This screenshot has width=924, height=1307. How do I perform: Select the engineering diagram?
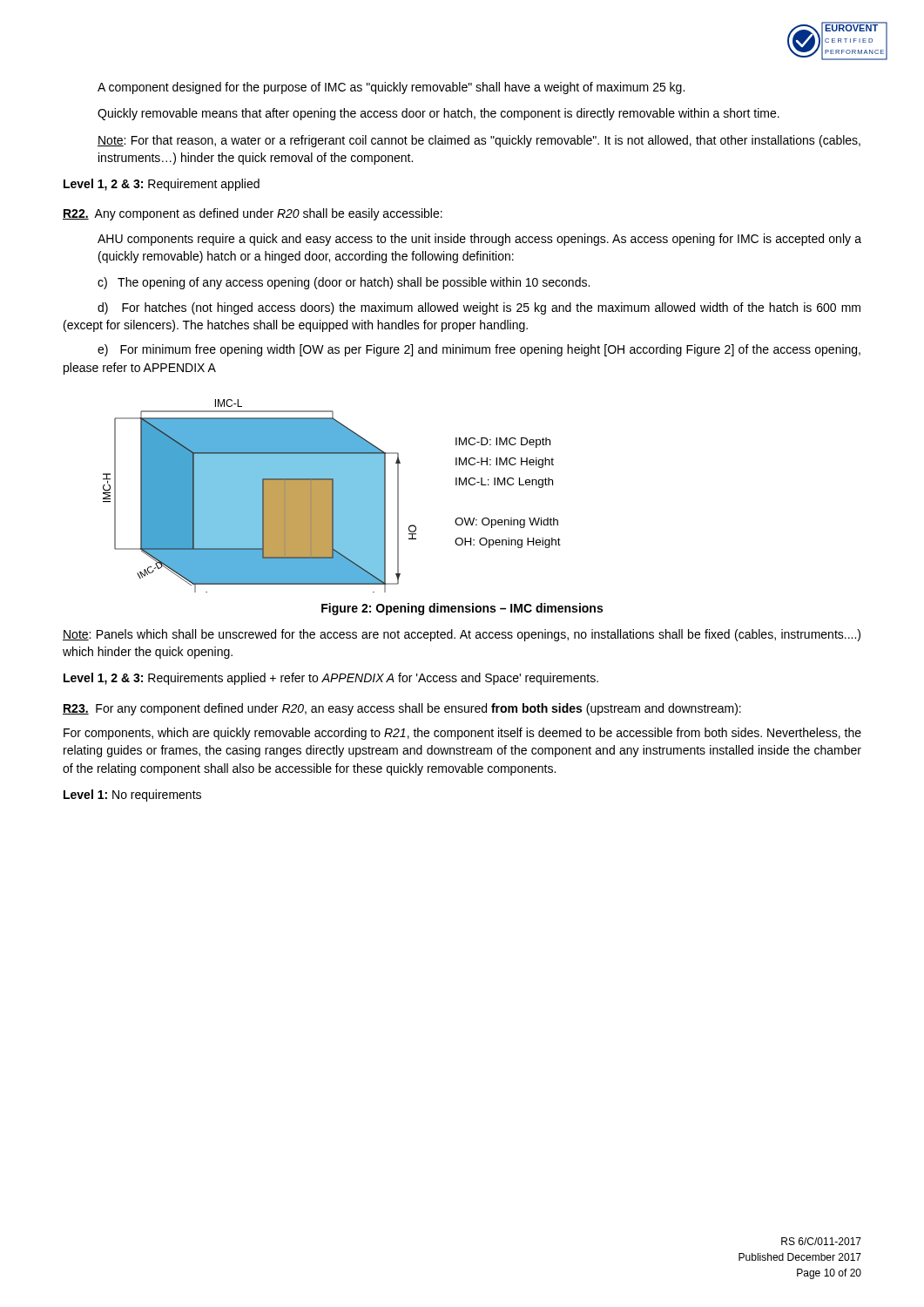tap(462, 492)
